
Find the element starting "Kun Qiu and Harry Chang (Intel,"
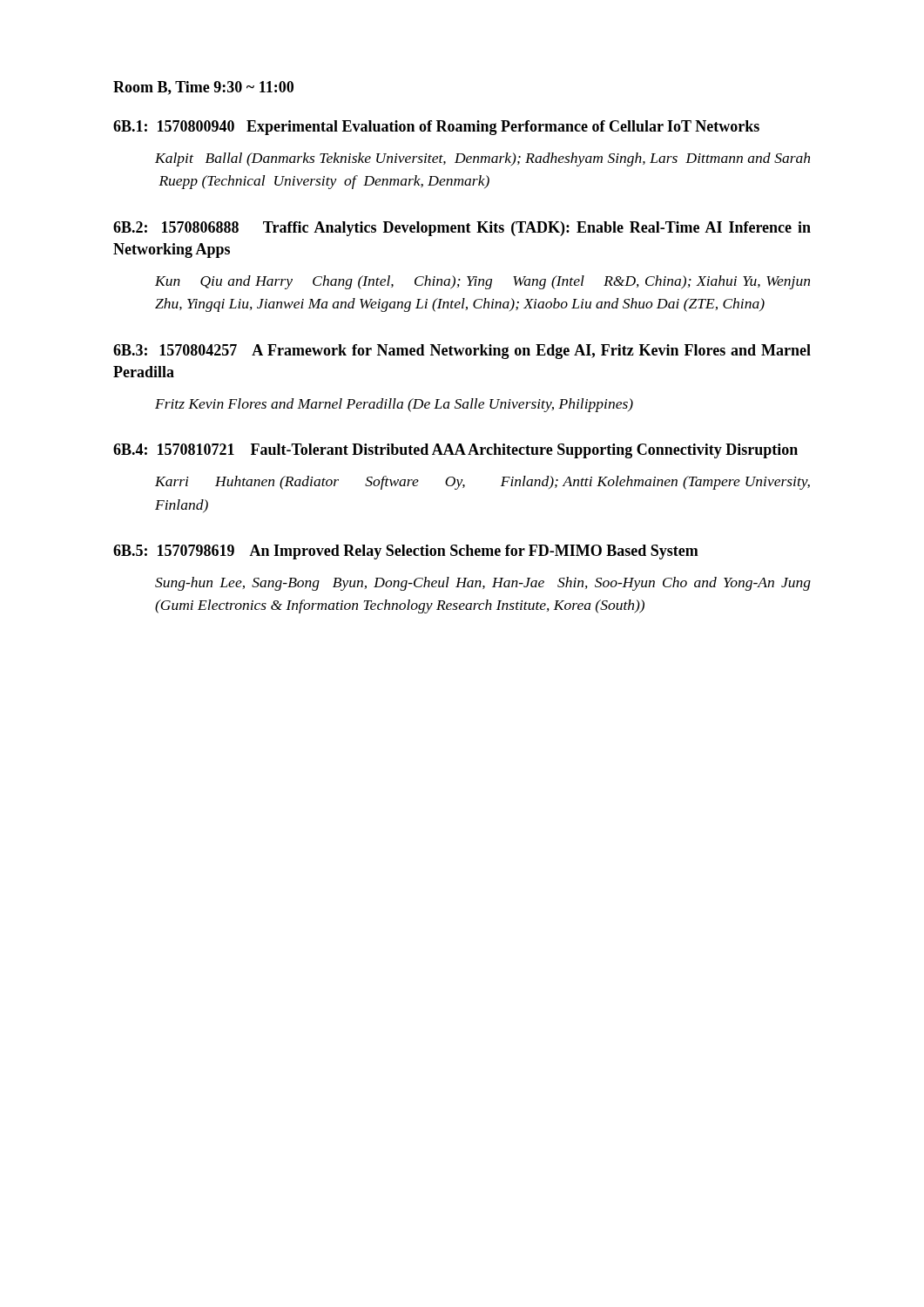483,292
